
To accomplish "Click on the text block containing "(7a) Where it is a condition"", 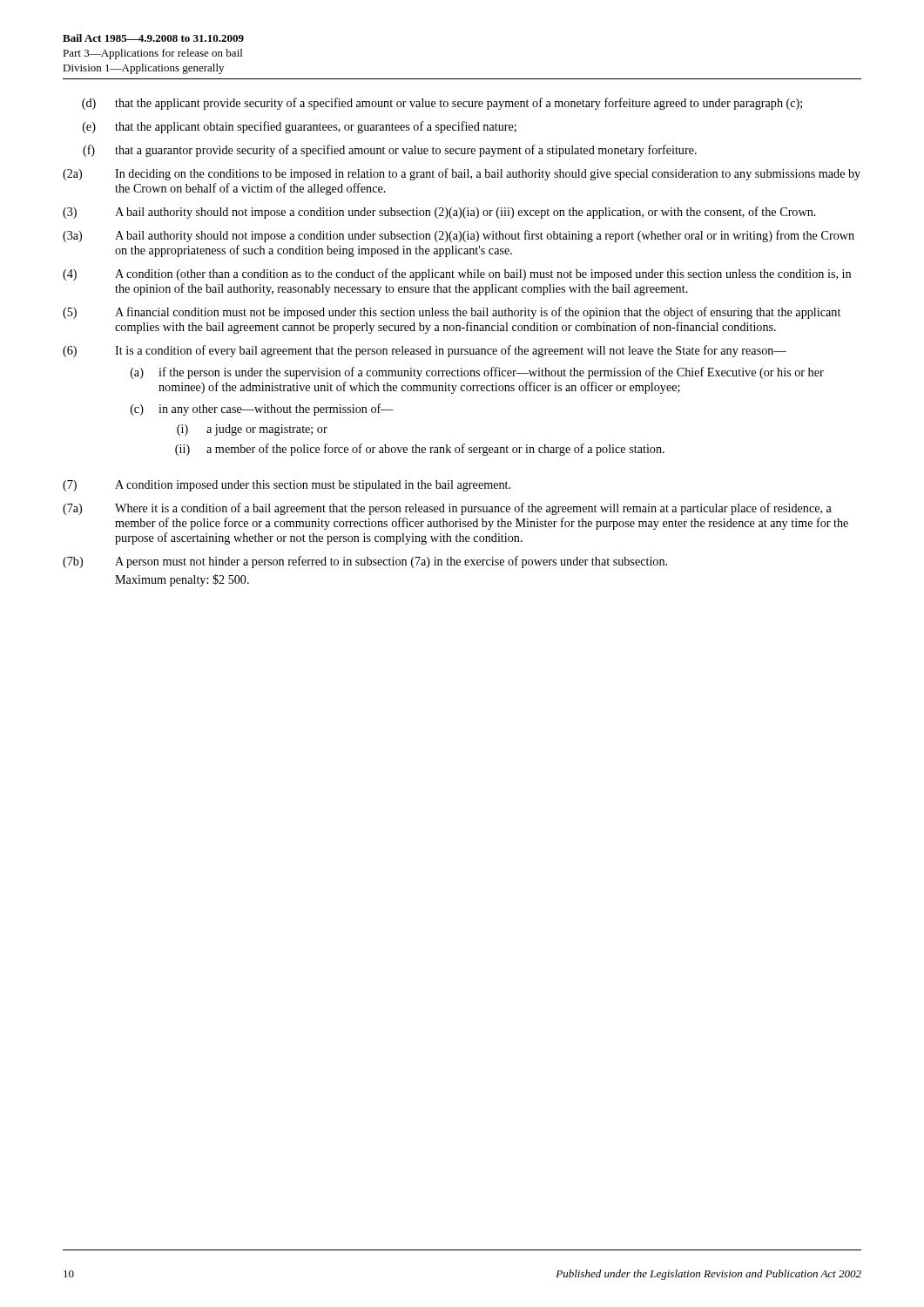I will tap(462, 523).
